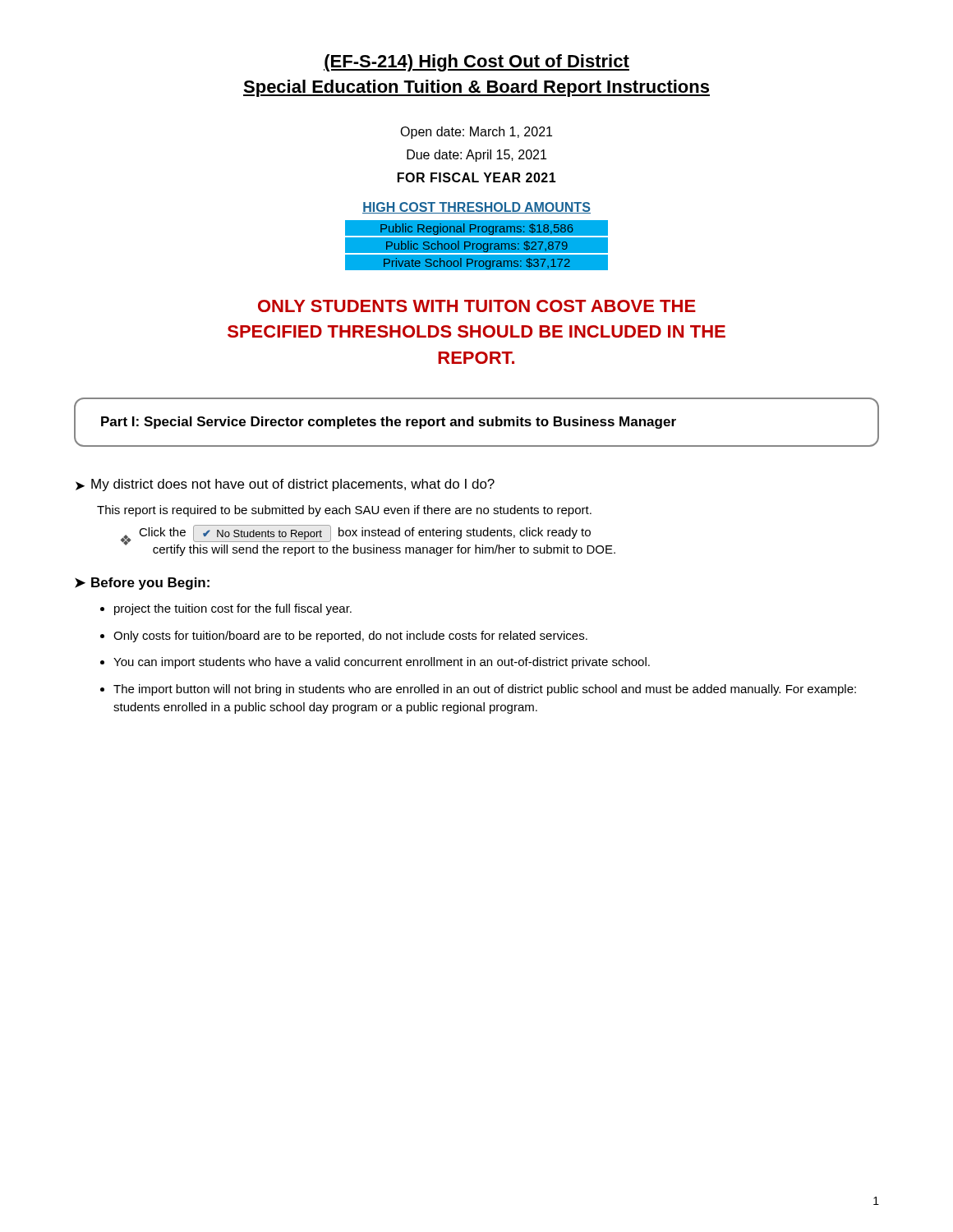Point to the region starting "FOR FISCAL YEAR 2021"
953x1232 pixels.
[x=476, y=177]
